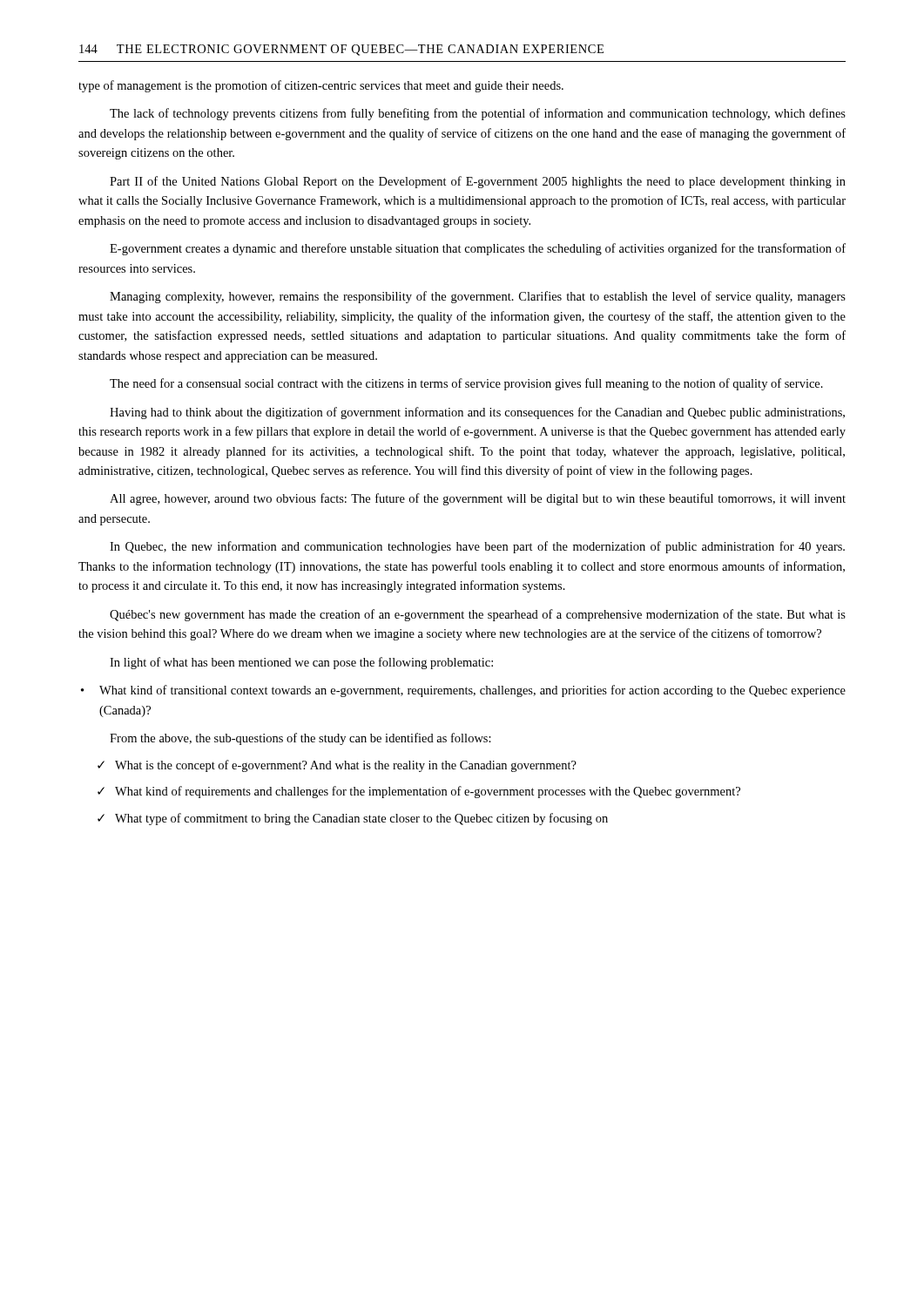
Task: Click on the region starting "Québec's new government has made the creation of"
Action: pos(462,624)
